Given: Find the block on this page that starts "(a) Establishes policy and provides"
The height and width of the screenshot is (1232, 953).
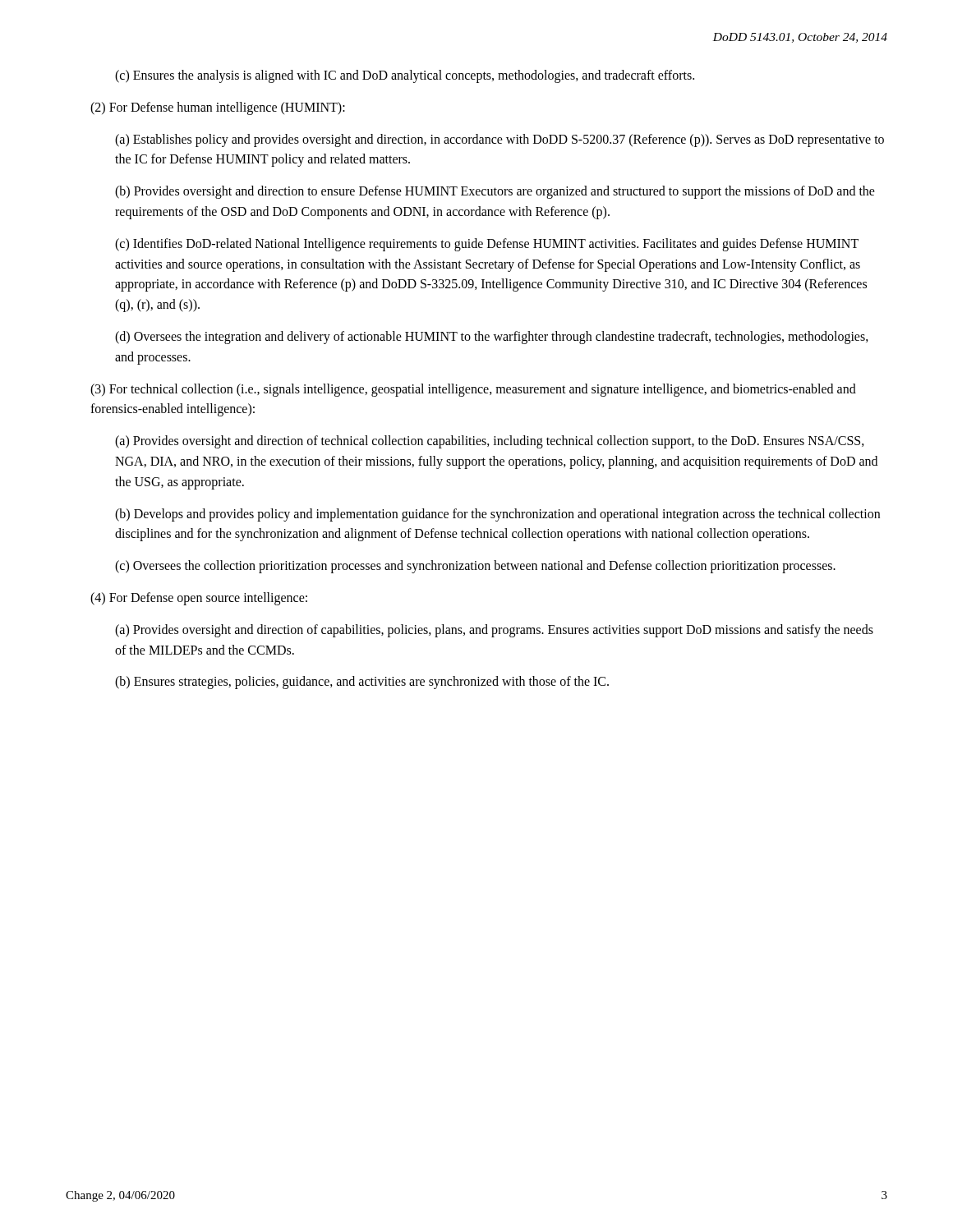Looking at the screenshot, I should 501,150.
